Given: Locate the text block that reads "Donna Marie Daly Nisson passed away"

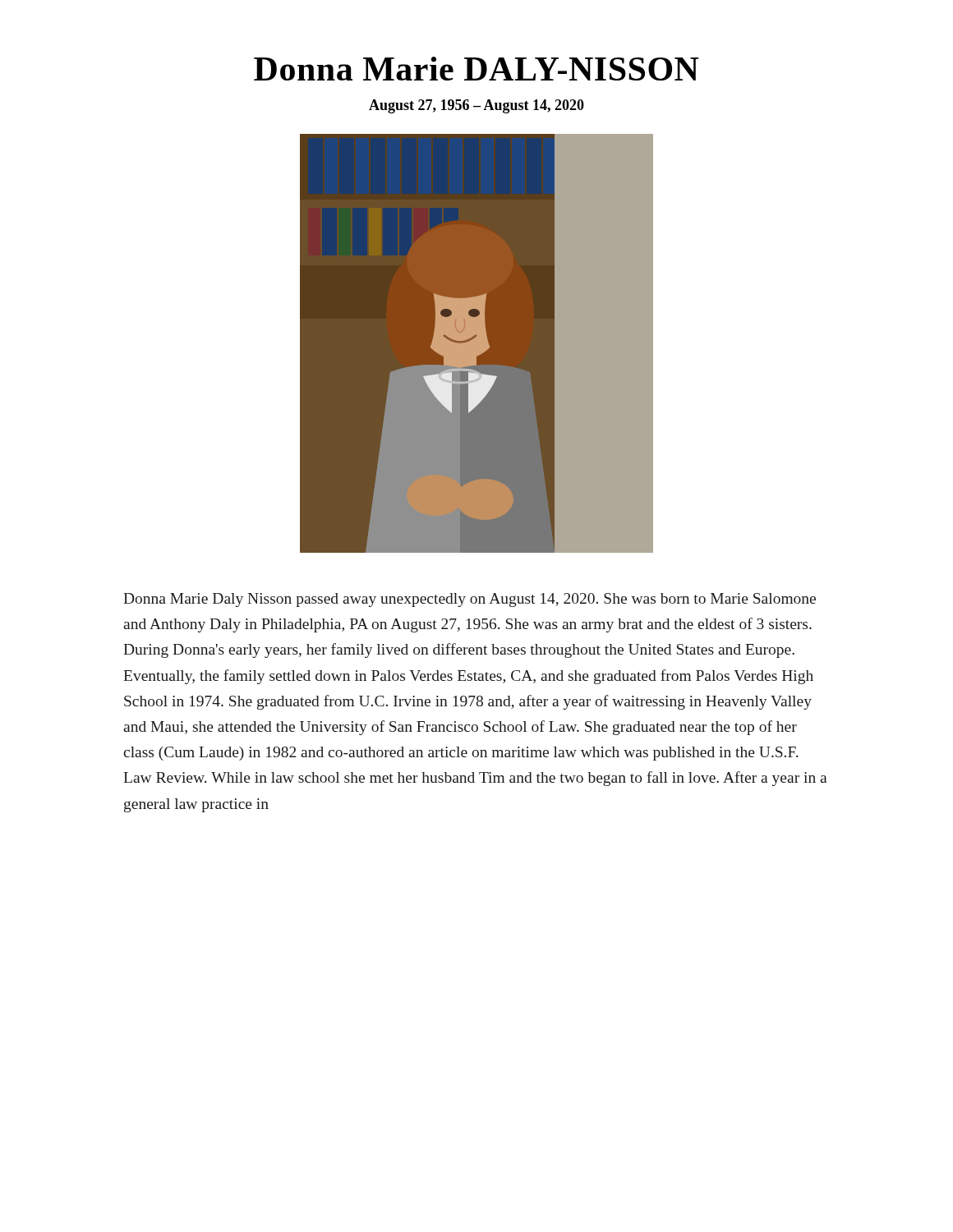Looking at the screenshot, I should [475, 701].
